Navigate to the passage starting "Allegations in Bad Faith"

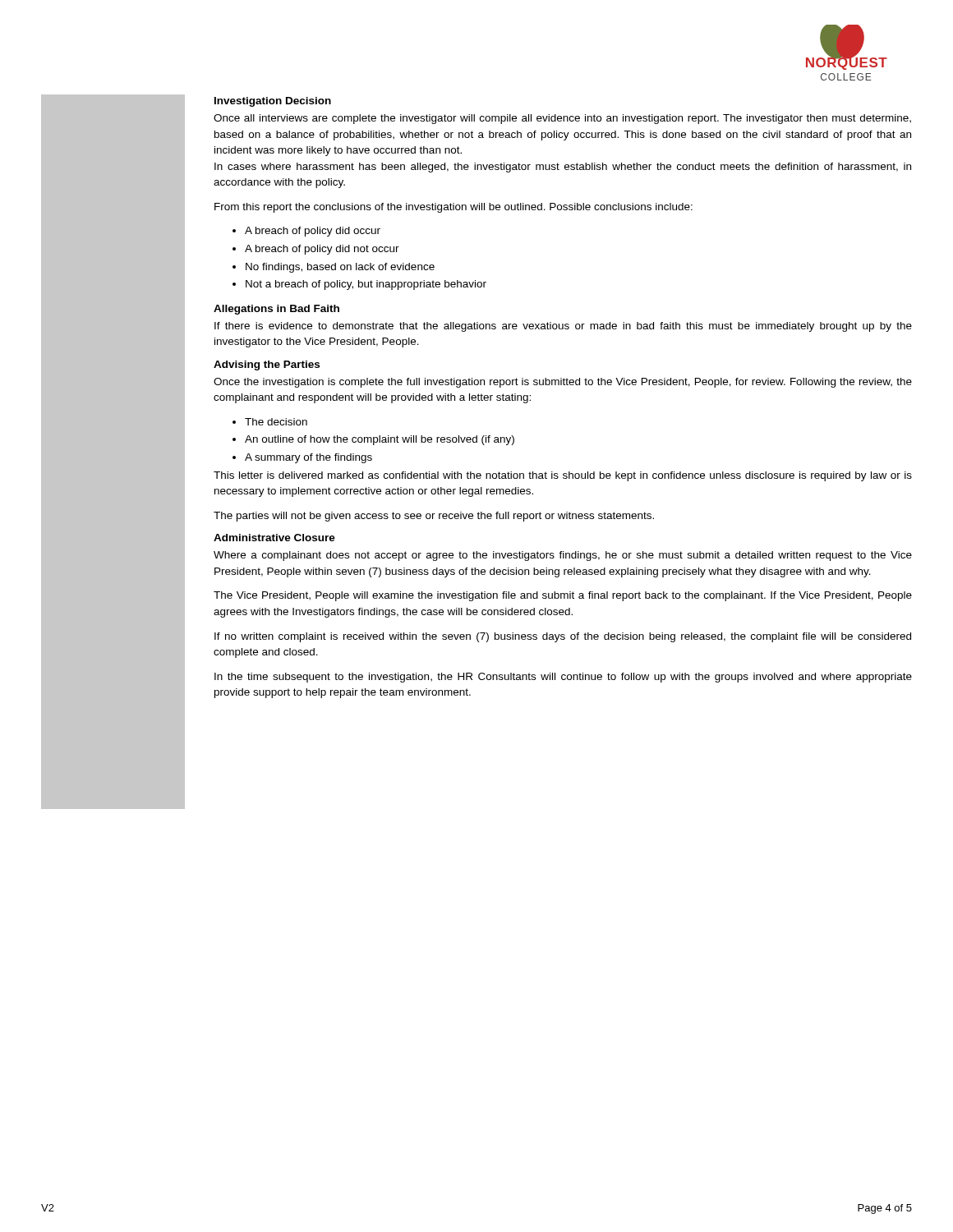click(277, 308)
